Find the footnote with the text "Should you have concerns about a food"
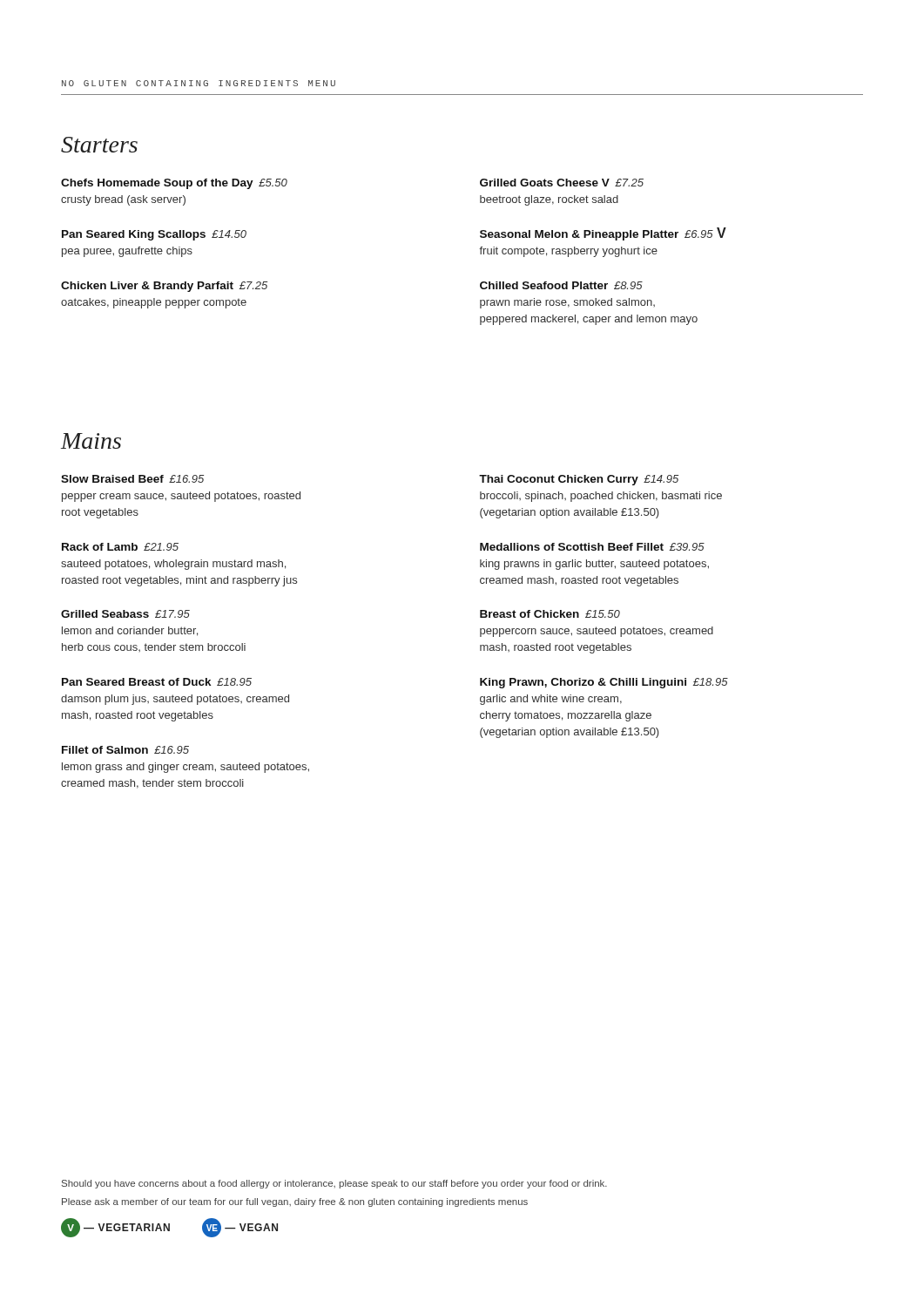This screenshot has width=924, height=1307. point(462,1193)
